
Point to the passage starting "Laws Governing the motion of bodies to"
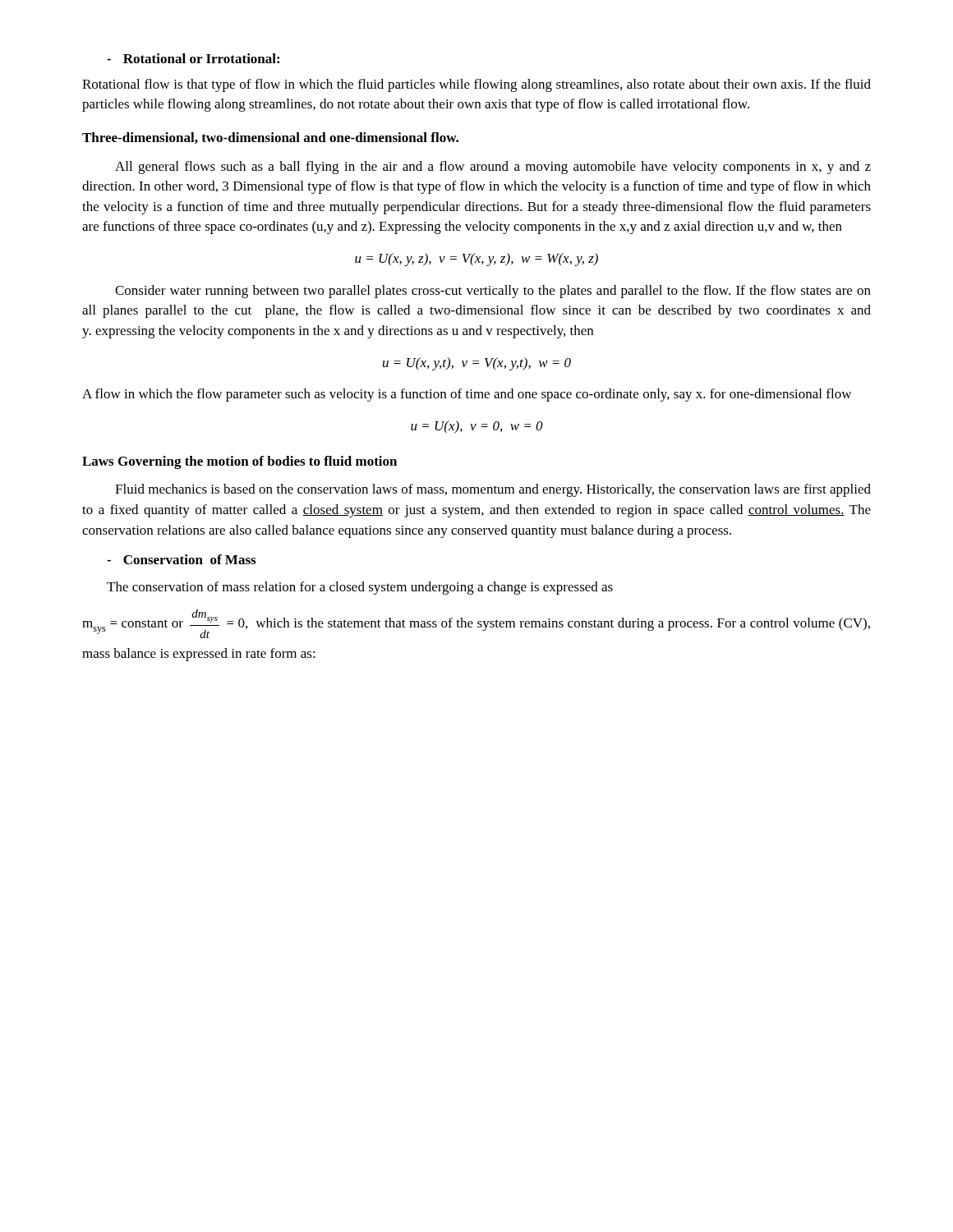tap(240, 461)
